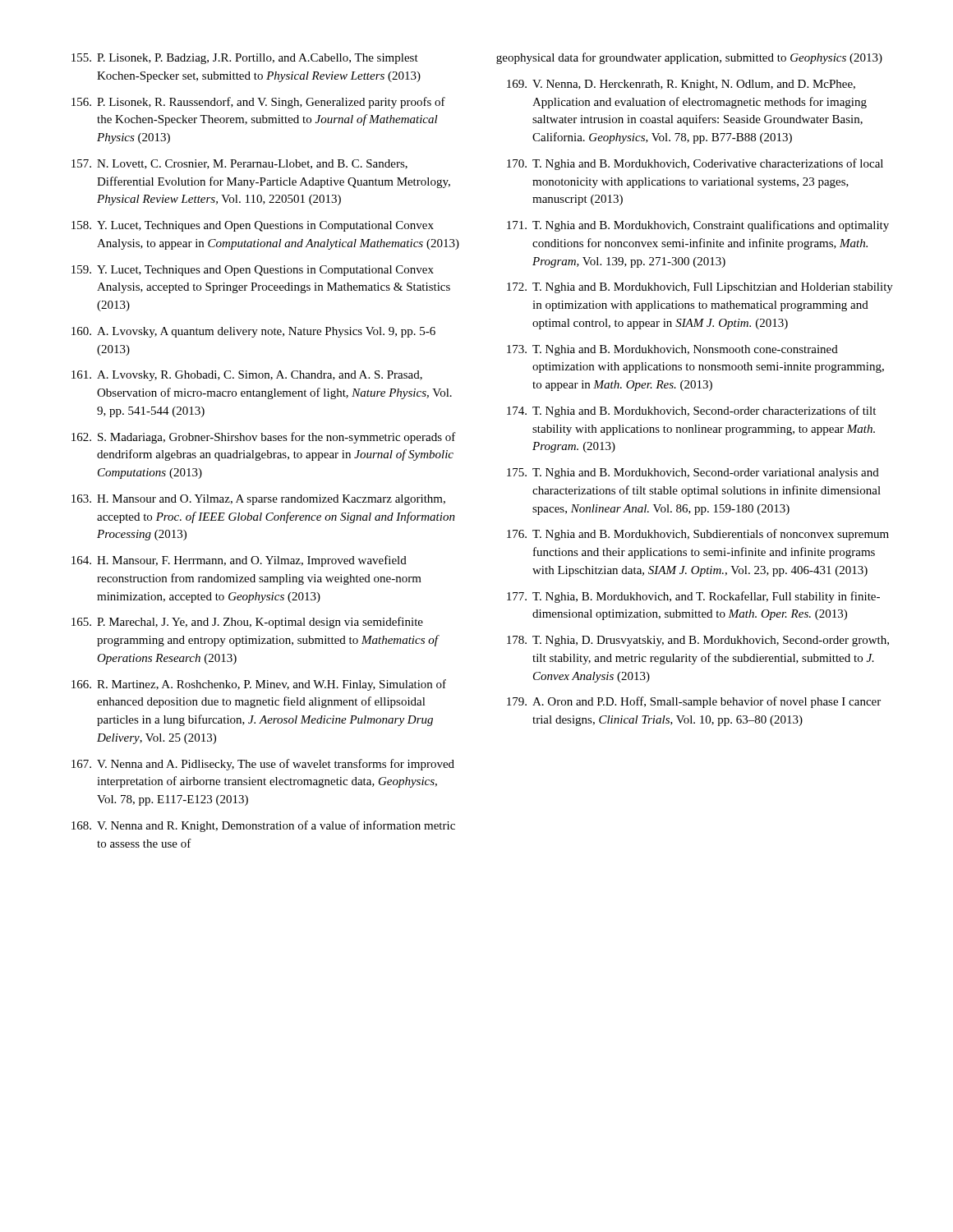
Task: Locate the list item that reads "178. T. Nghia, D."
Action: (x=694, y=658)
